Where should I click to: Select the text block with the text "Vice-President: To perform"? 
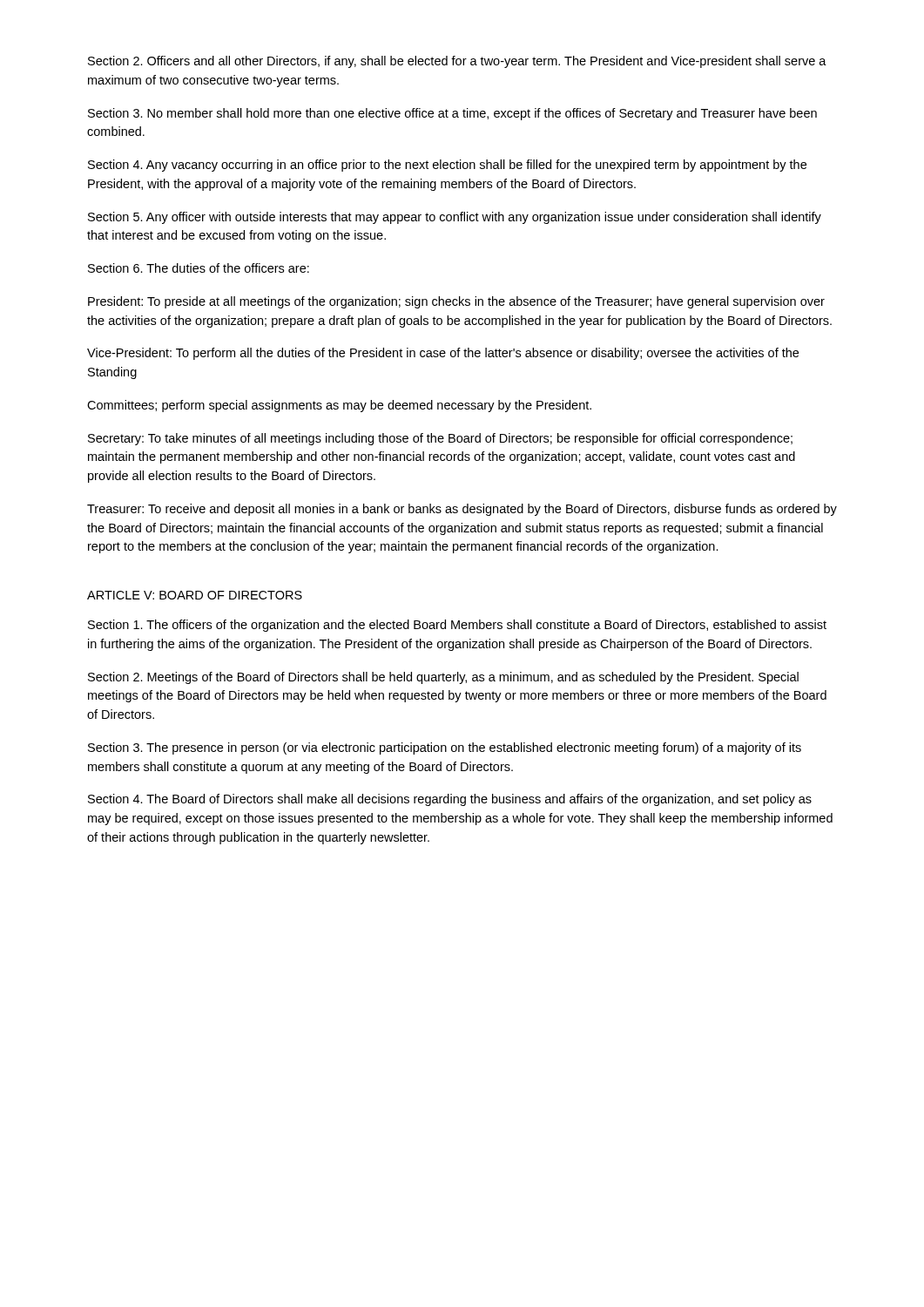443,363
